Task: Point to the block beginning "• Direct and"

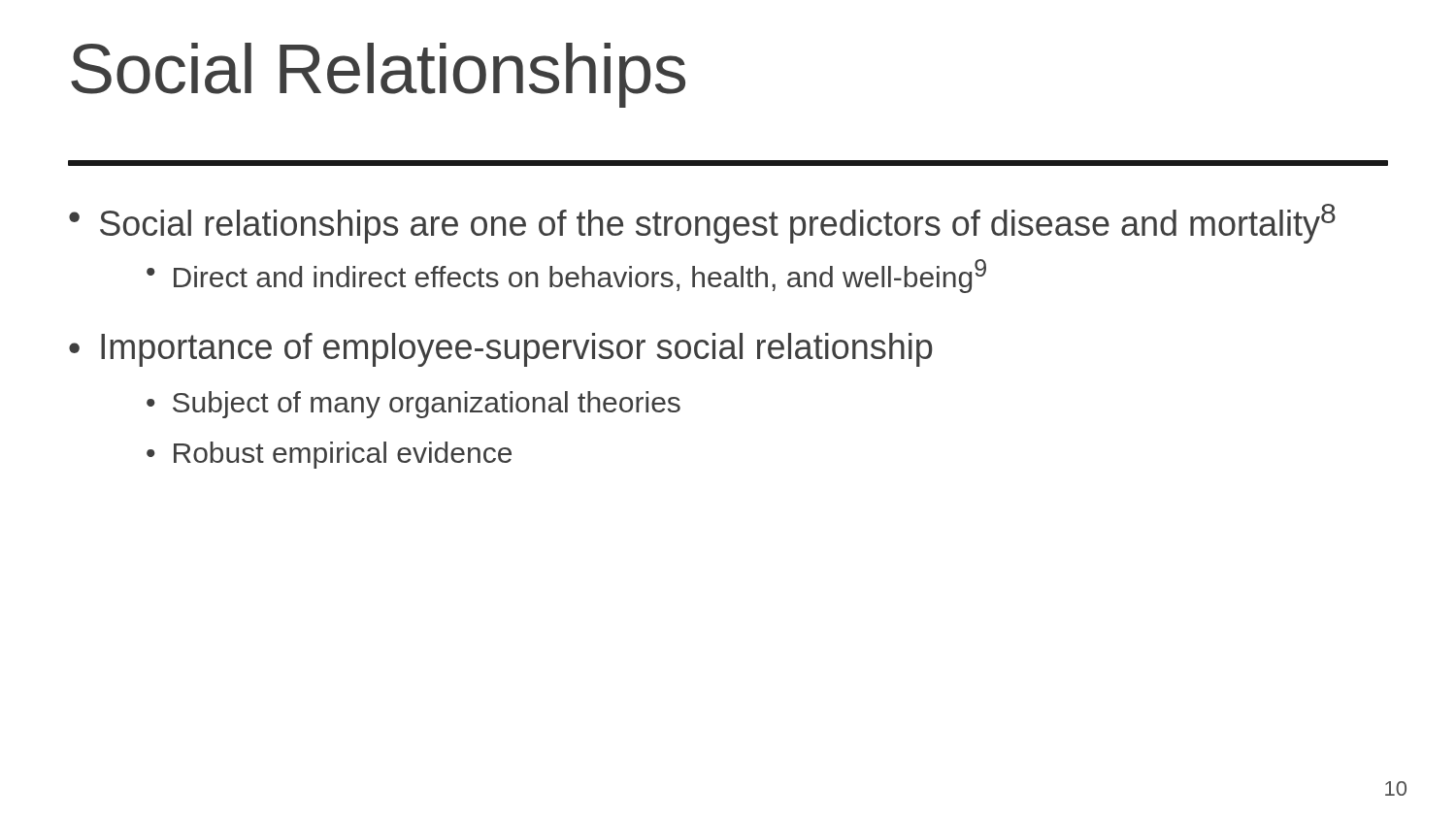Action: click(x=566, y=274)
